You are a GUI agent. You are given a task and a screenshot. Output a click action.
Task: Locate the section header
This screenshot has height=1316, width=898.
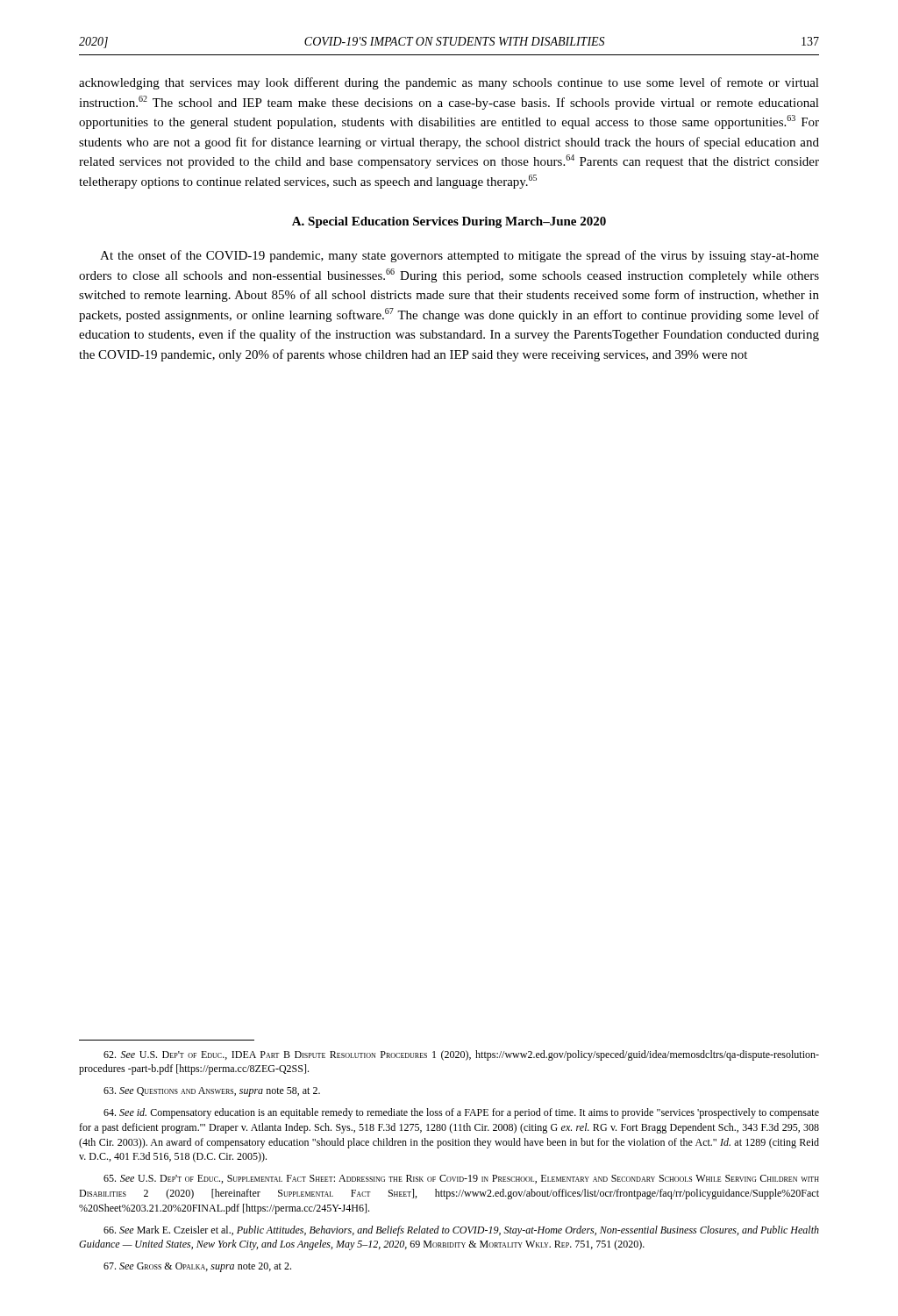(x=449, y=221)
